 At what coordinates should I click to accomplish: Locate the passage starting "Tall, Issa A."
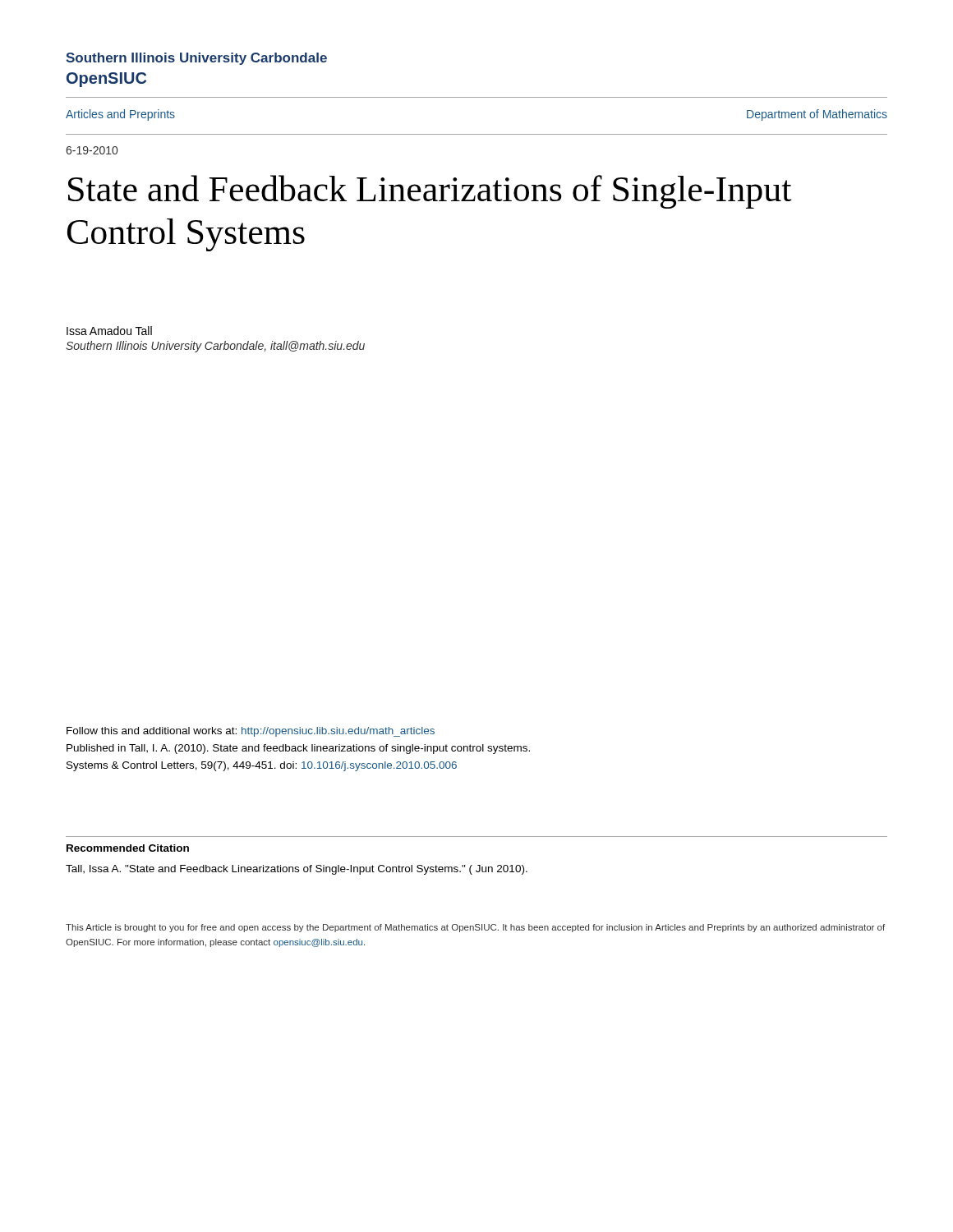pyautogui.click(x=297, y=869)
